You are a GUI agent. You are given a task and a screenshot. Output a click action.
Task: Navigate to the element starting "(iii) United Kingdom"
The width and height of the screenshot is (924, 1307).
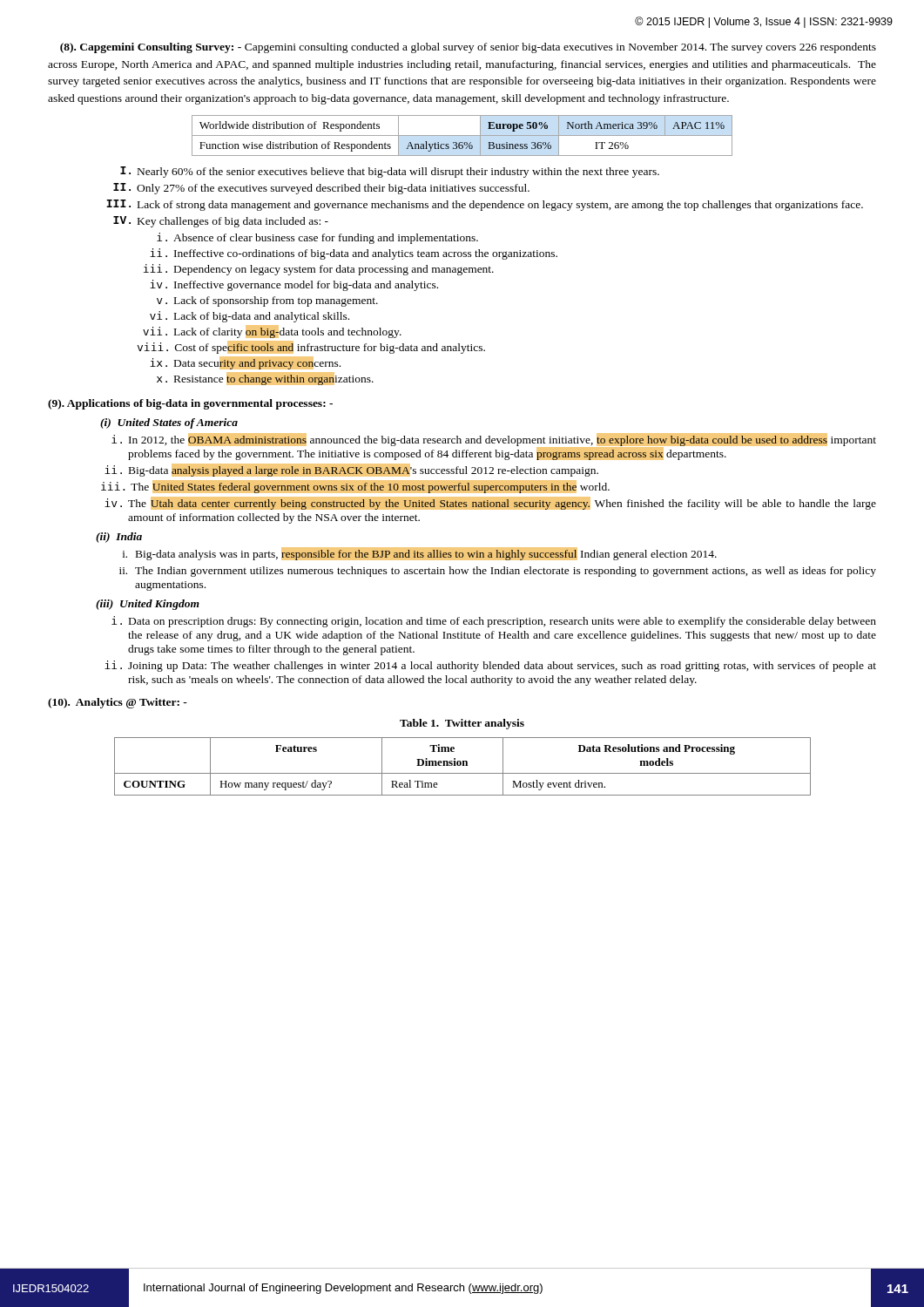coord(148,604)
